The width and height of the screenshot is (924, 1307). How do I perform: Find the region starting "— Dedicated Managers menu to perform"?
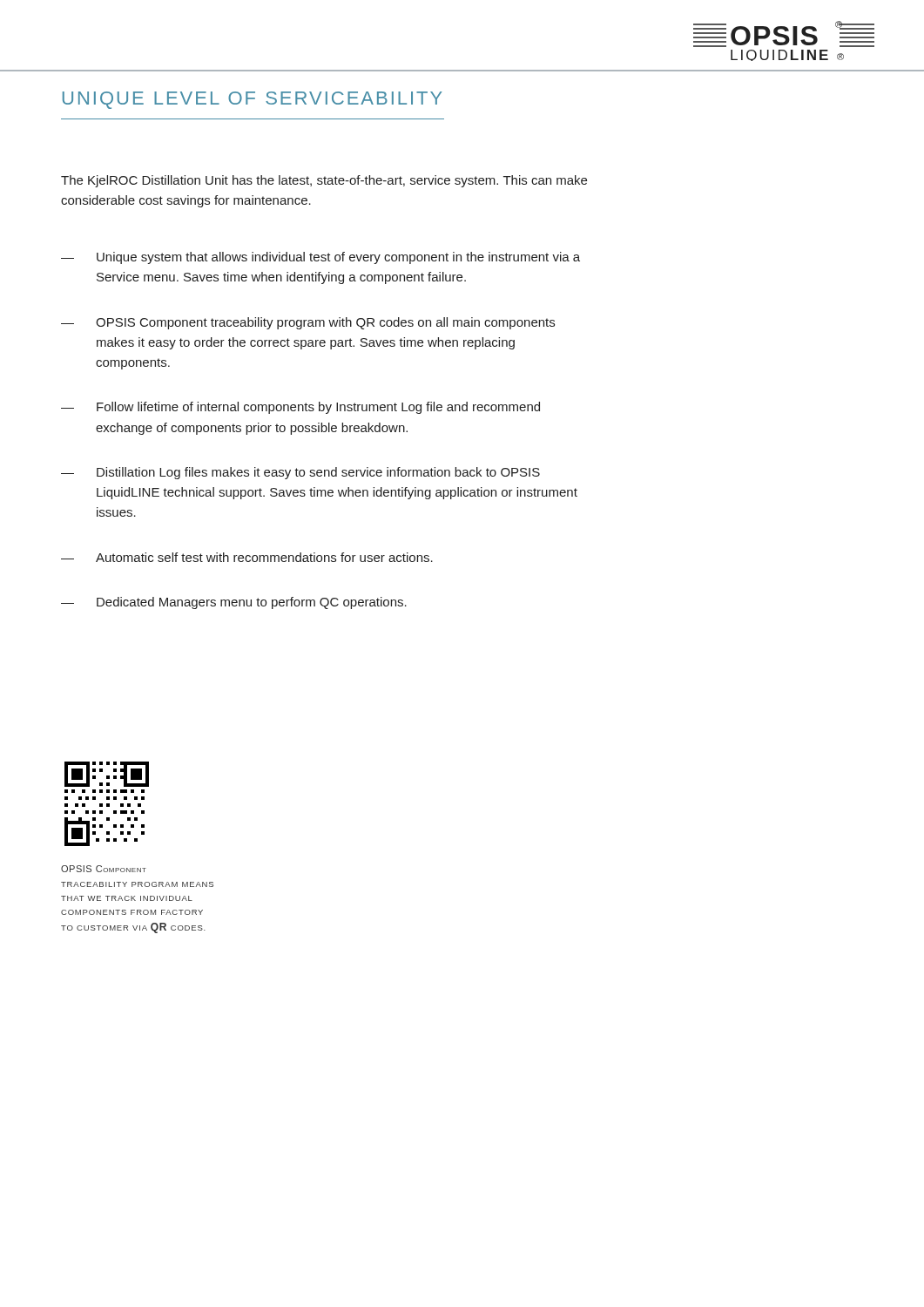(x=327, y=602)
